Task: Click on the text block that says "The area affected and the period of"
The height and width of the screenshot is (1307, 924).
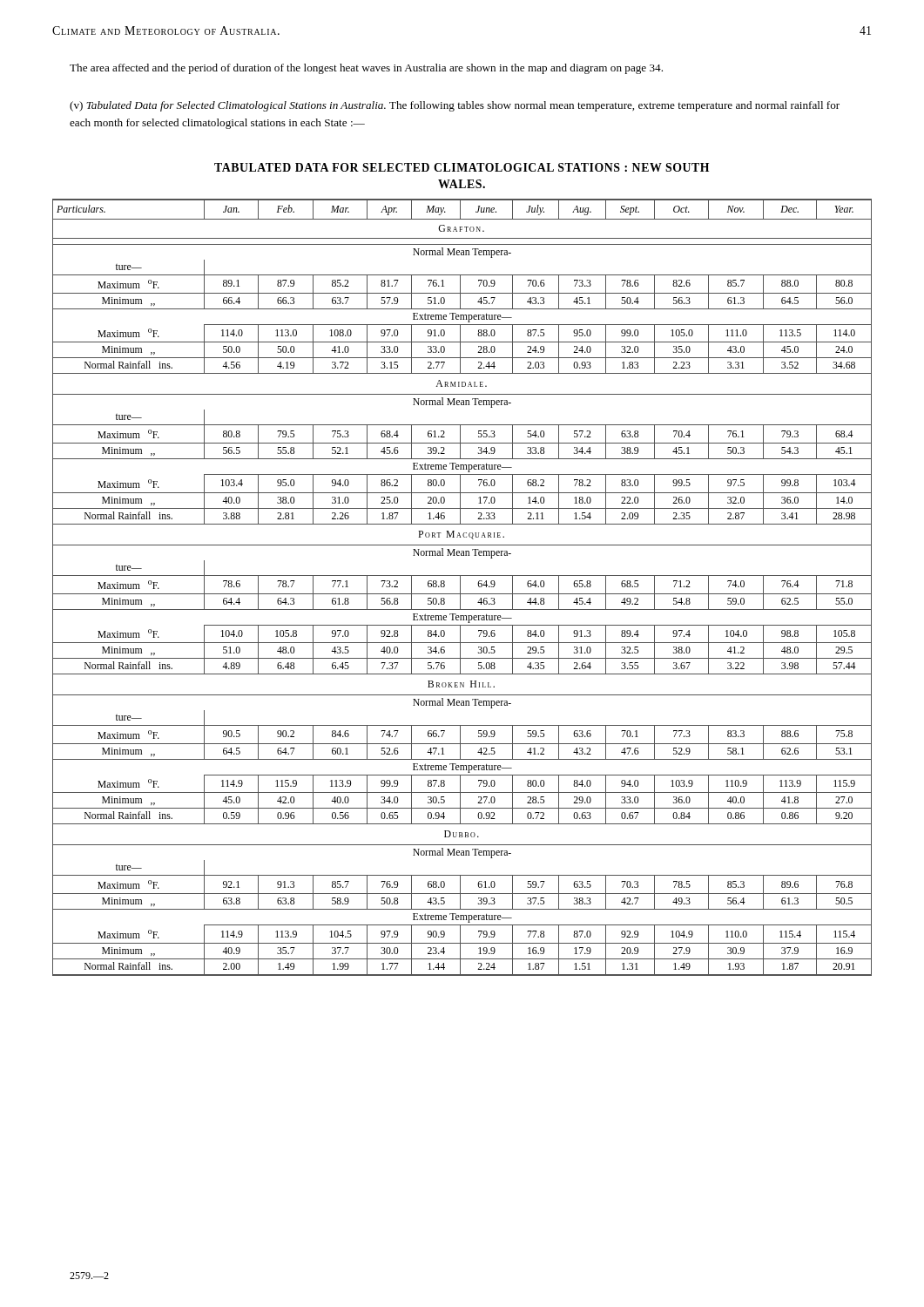Action: pos(367,68)
